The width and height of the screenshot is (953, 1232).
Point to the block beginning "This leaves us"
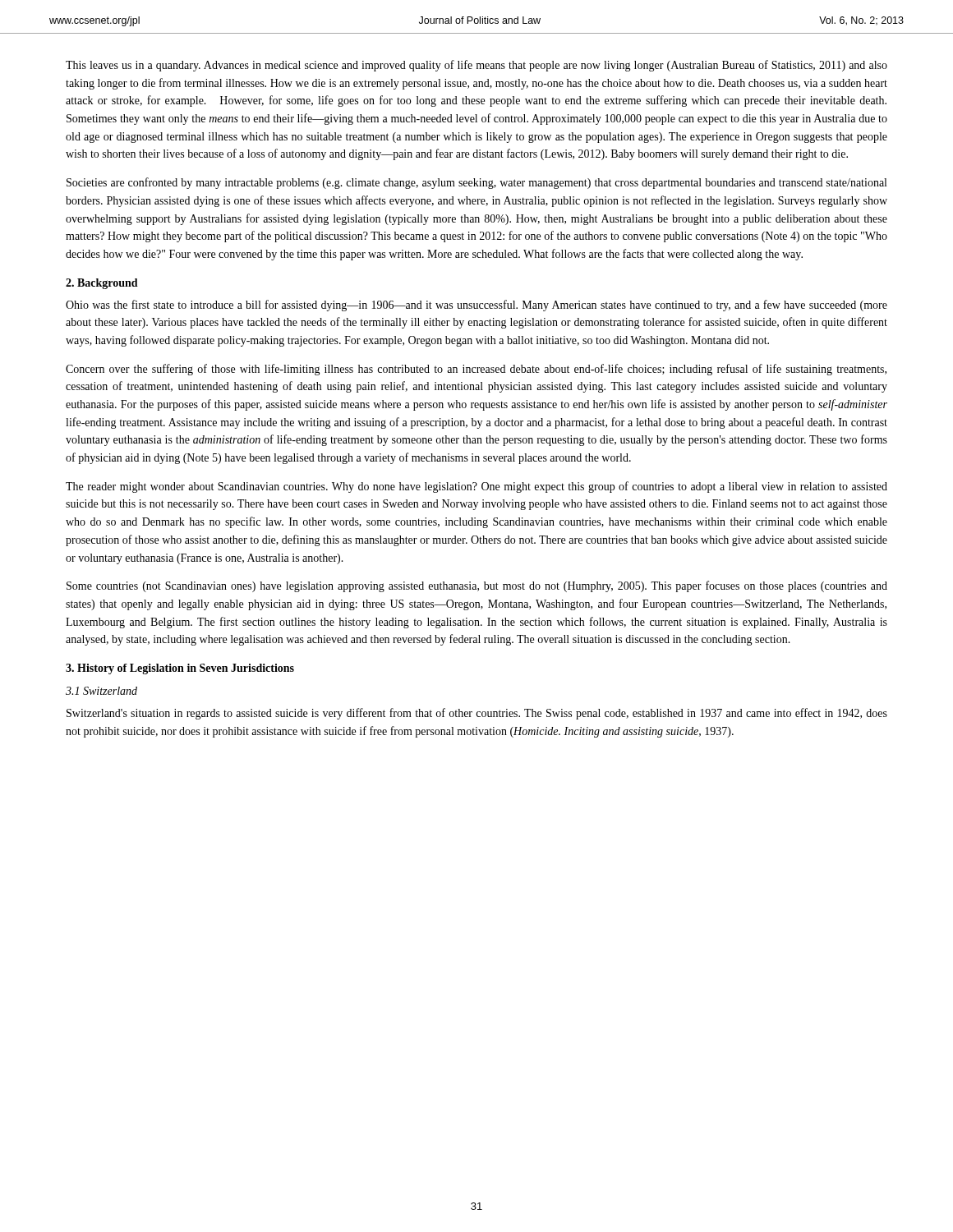tap(476, 110)
